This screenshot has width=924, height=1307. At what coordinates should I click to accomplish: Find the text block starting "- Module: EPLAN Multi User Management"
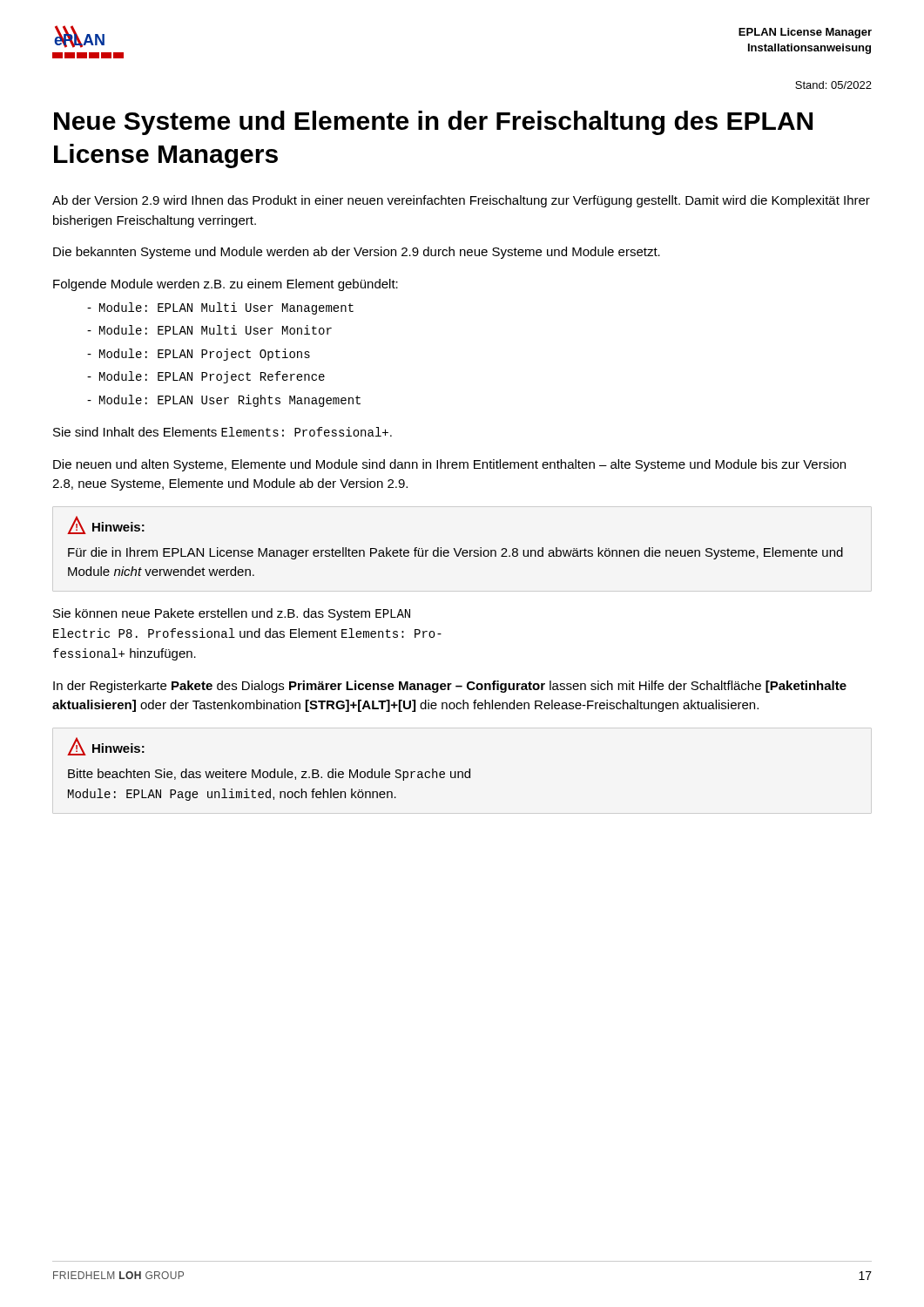pos(221,308)
